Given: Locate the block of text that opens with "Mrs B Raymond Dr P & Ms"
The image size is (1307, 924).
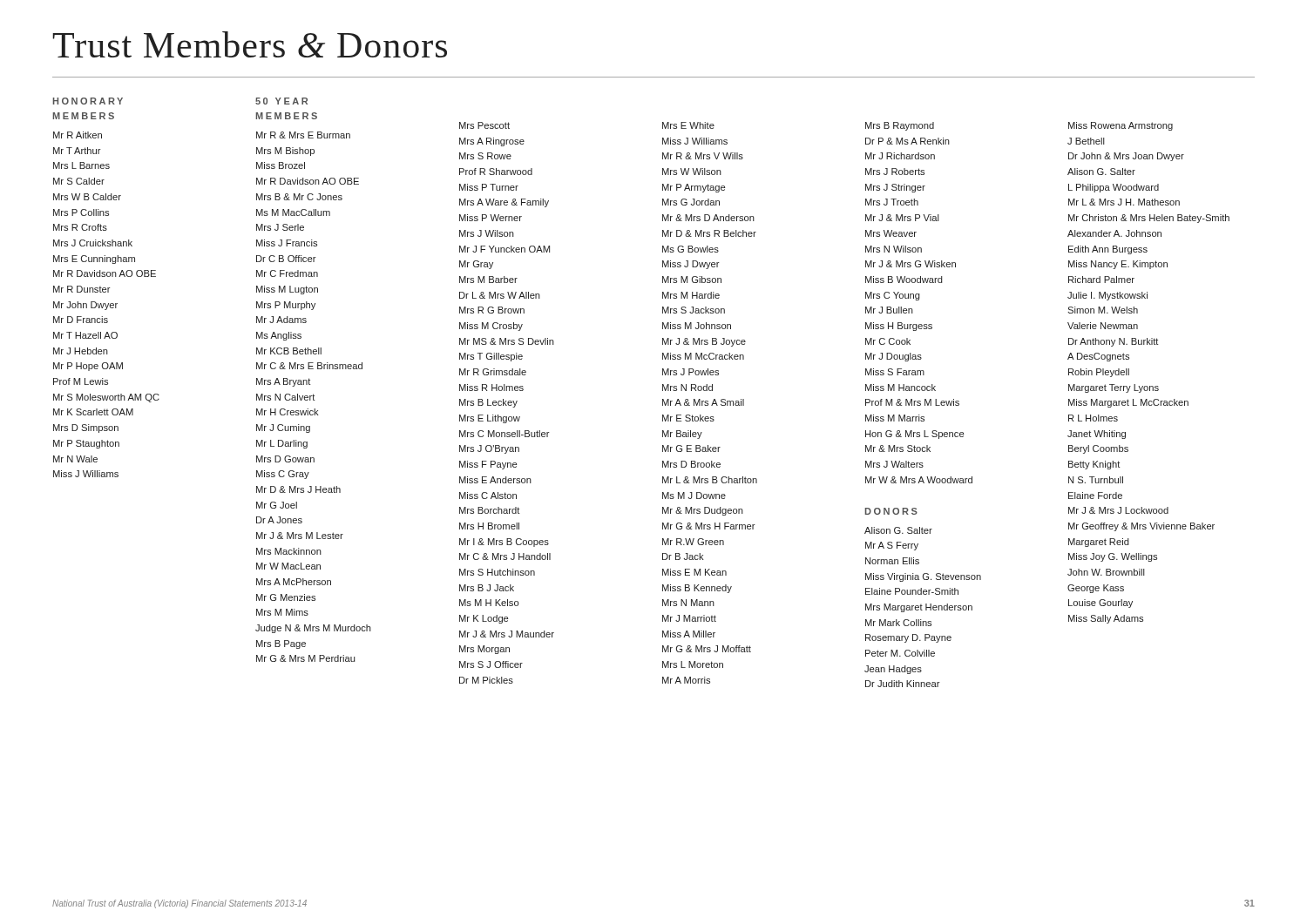Looking at the screenshot, I should [900, 126].
